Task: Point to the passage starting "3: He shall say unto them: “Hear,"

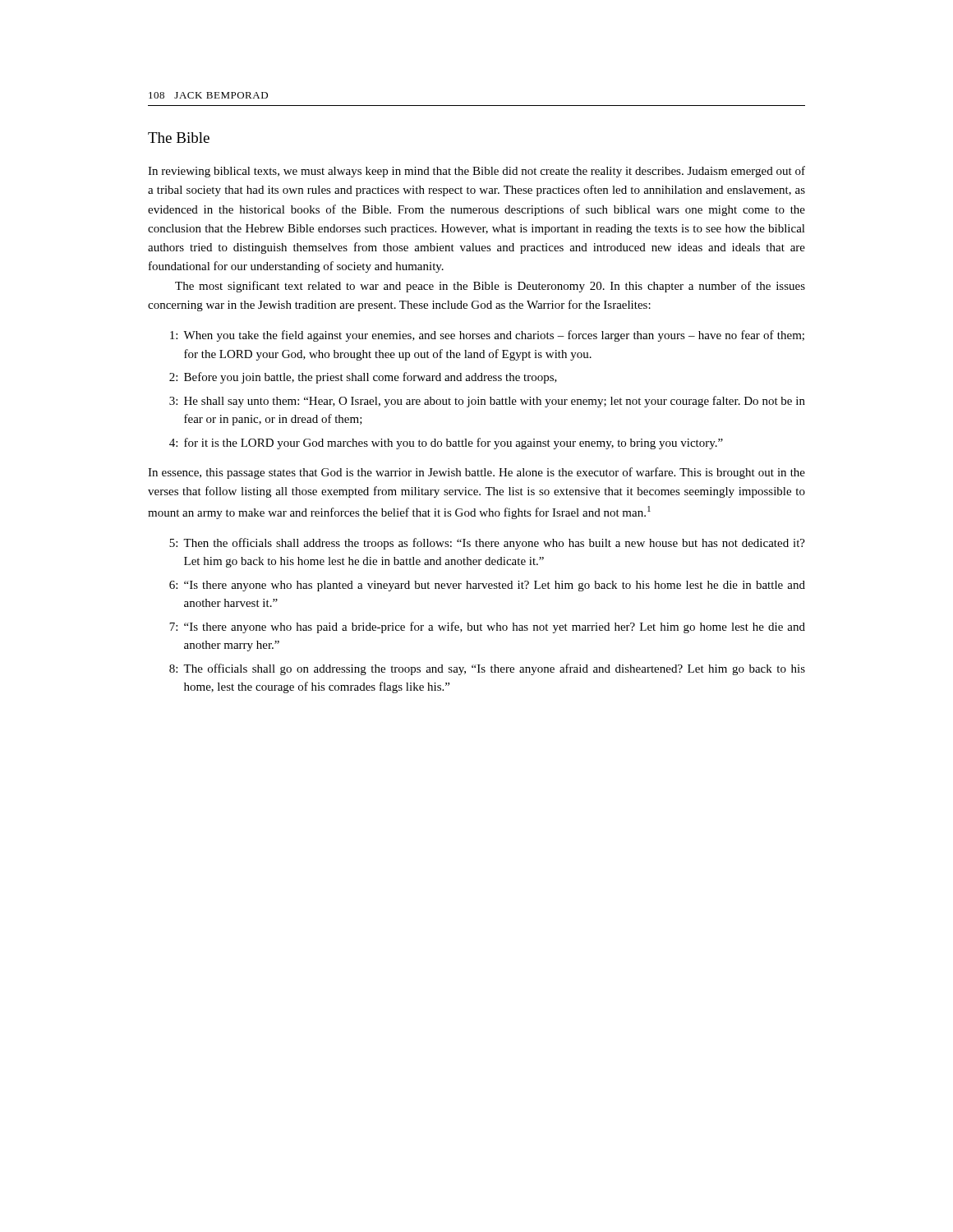Action: (476, 410)
